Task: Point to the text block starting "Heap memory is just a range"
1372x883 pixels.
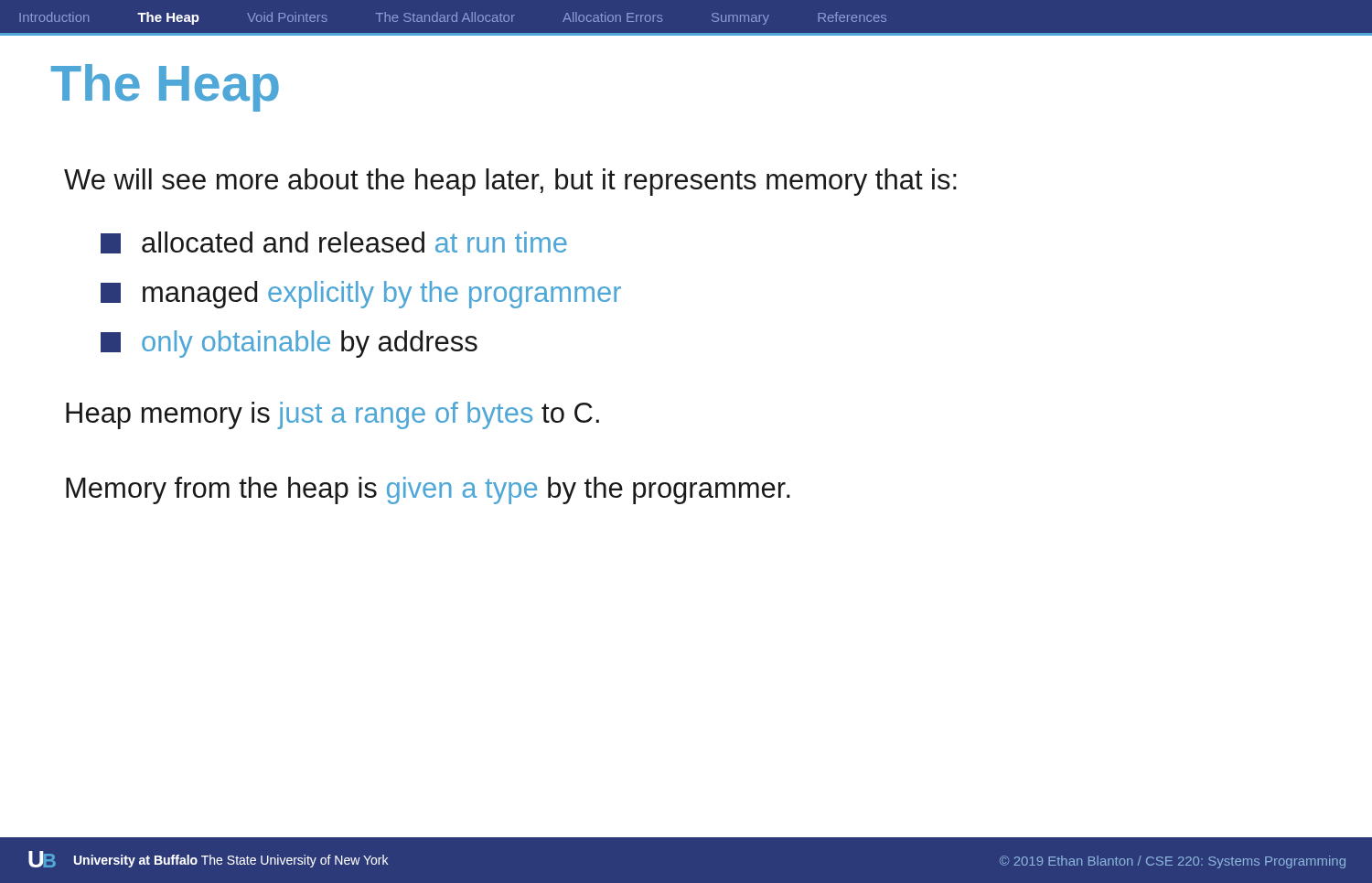Action: click(x=333, y=413)
